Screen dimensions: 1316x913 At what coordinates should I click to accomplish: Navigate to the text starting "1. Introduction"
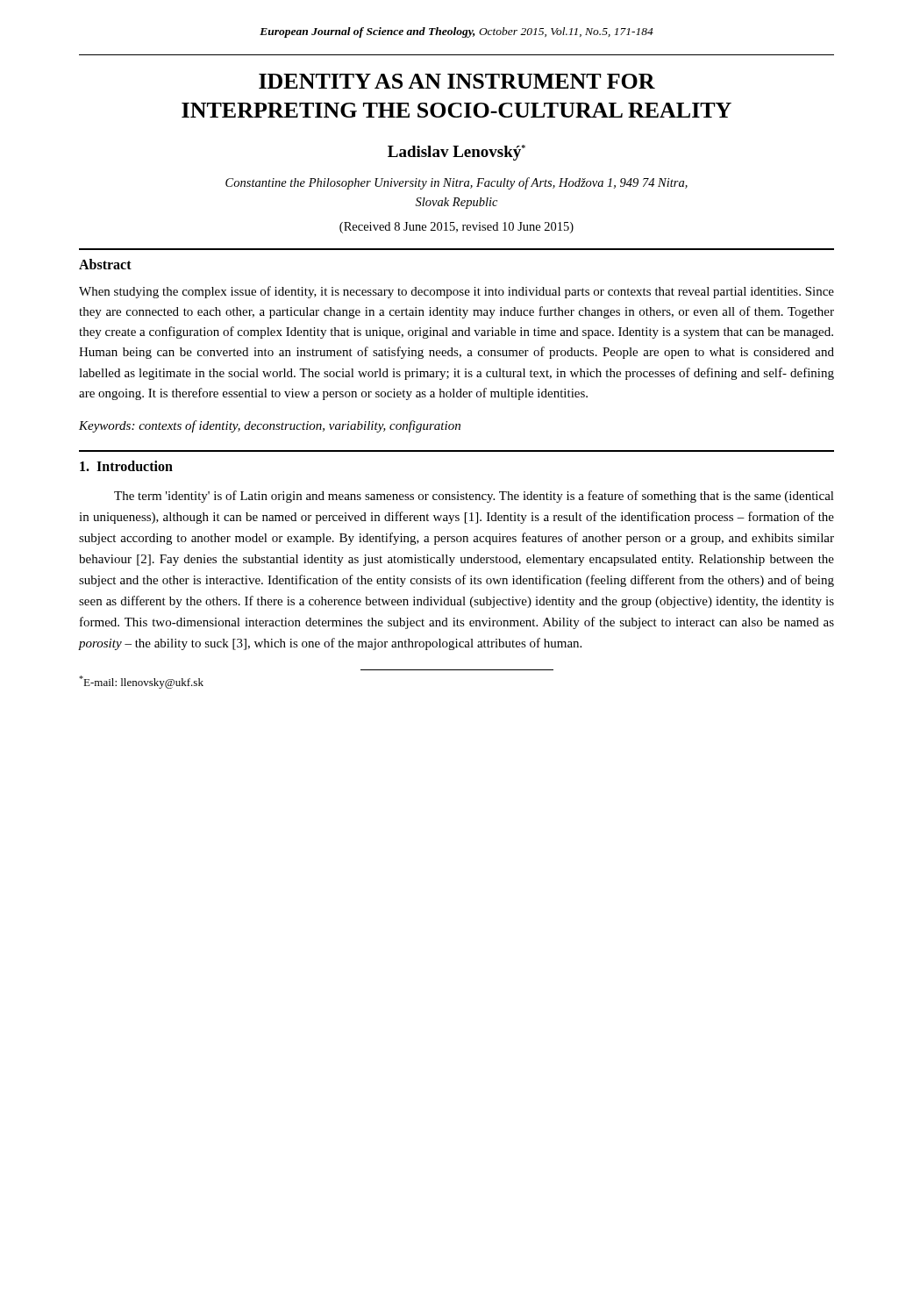pos(126,466)
